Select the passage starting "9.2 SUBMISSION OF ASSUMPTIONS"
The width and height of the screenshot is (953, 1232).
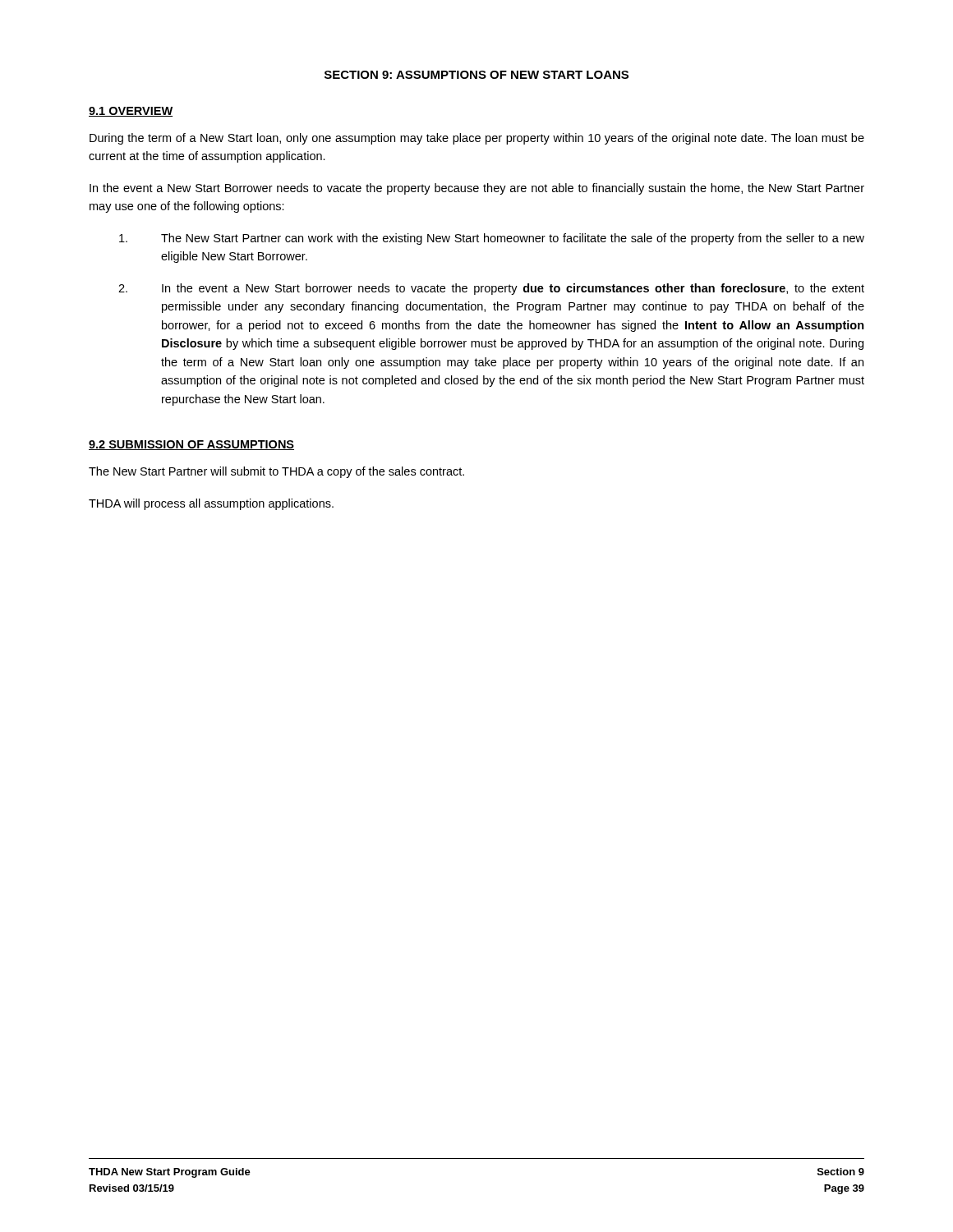[x=191, y=444]
